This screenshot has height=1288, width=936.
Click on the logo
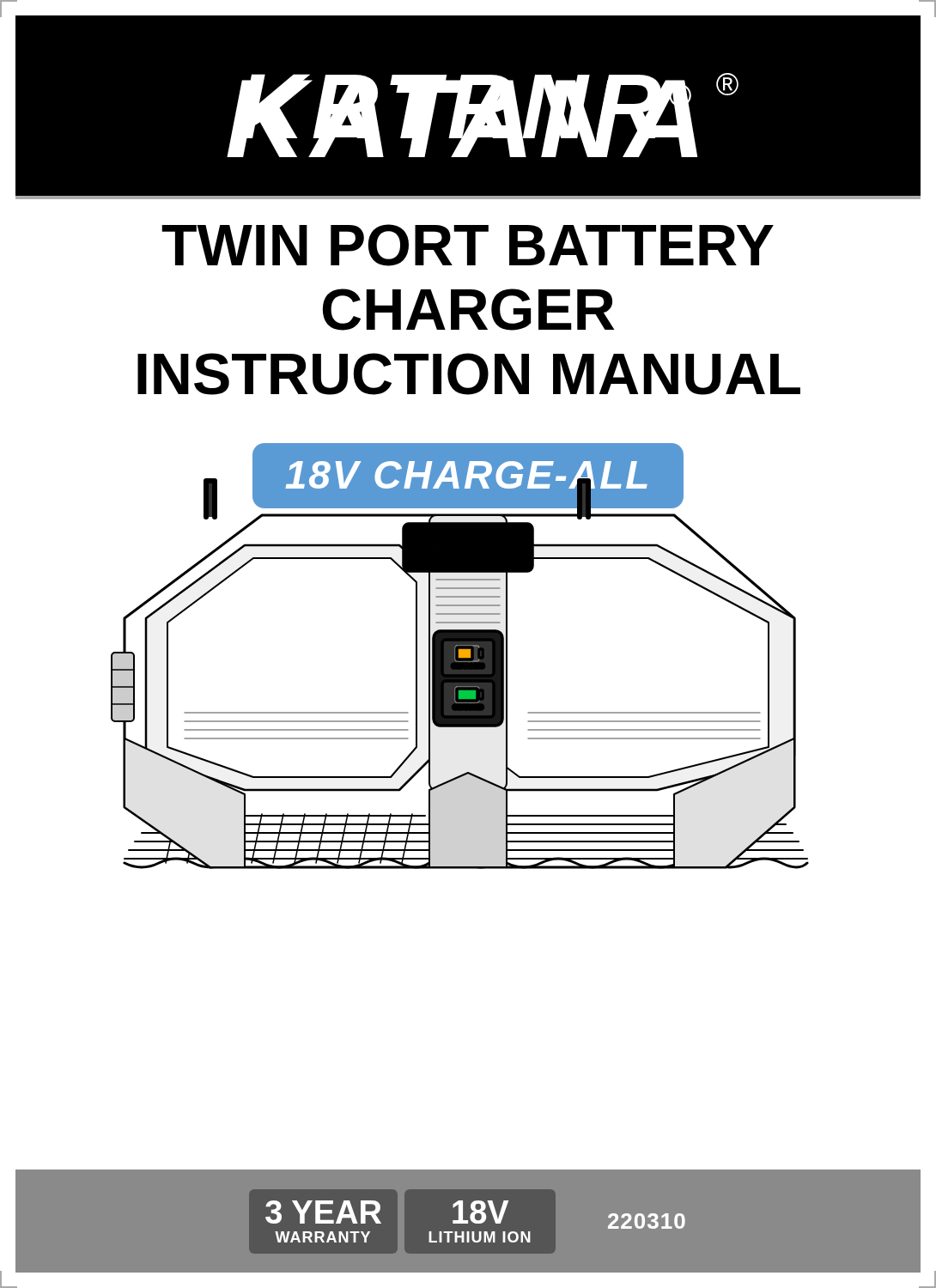pos(468,106)
